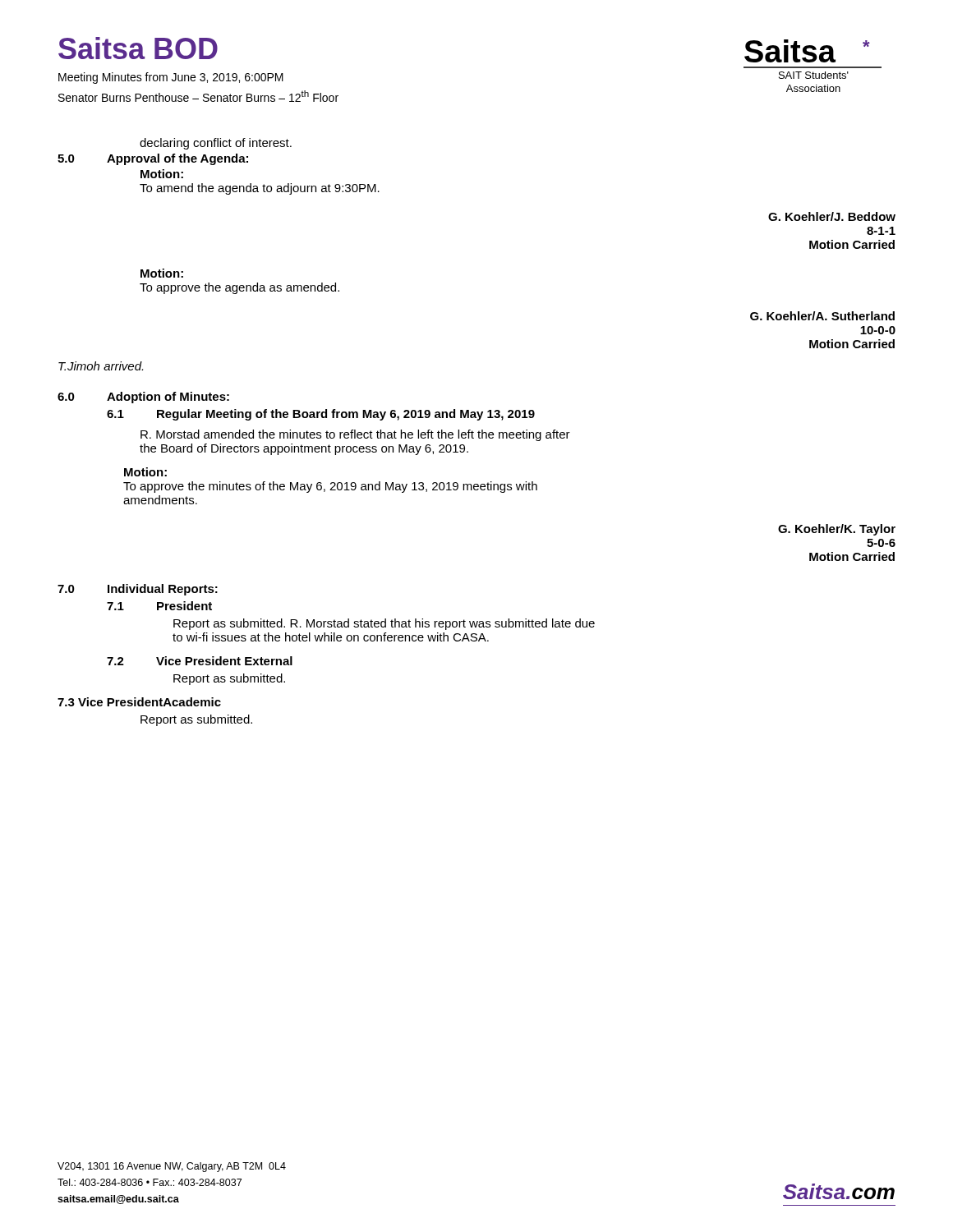The width and height of the screenshot is (953, 1232).
Task: Point to the block beginning "Motion: To approve the minutes"
Action: tap(330, 486)
